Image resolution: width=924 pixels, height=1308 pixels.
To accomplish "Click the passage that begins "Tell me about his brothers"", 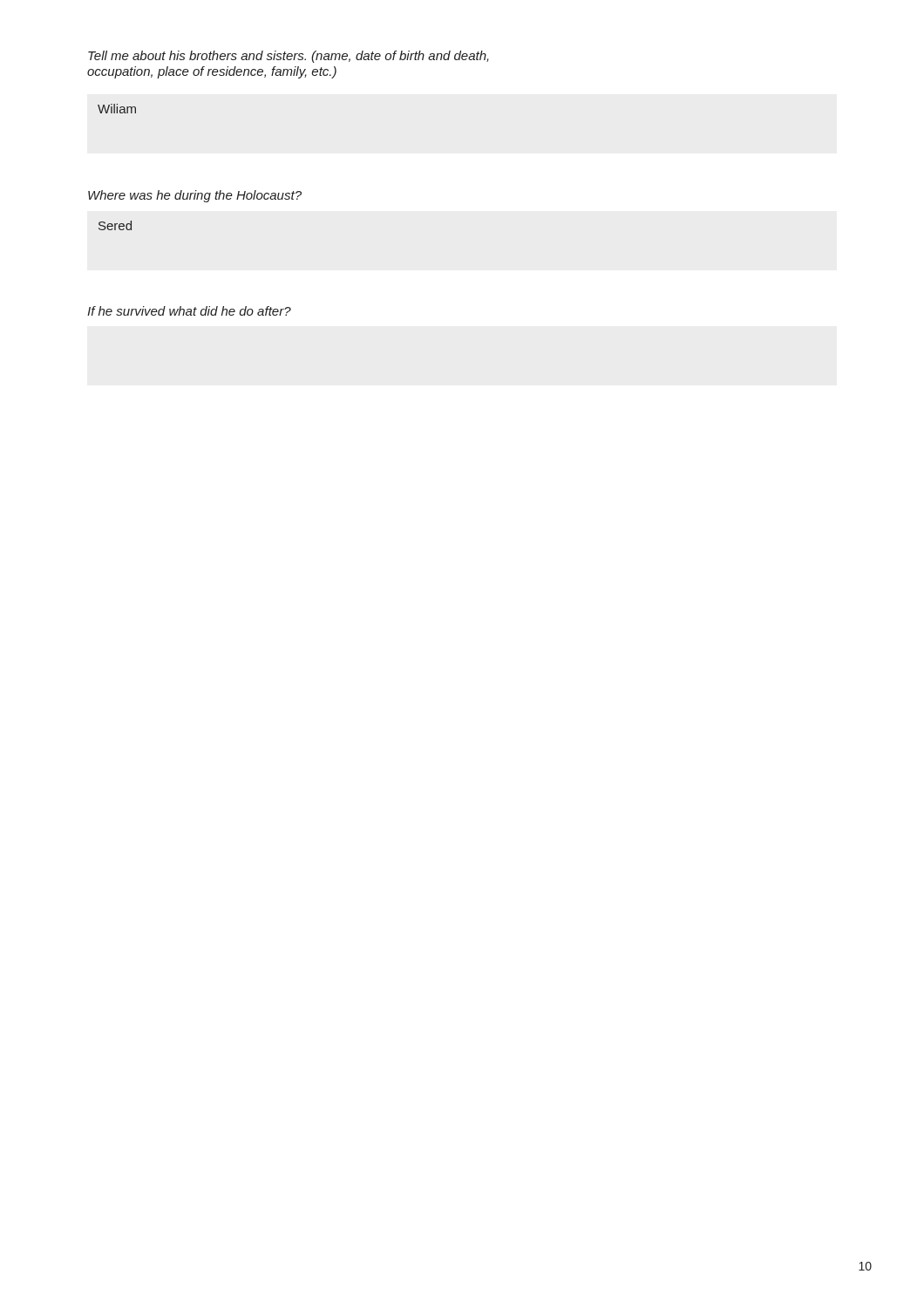I will click(289, 63).
